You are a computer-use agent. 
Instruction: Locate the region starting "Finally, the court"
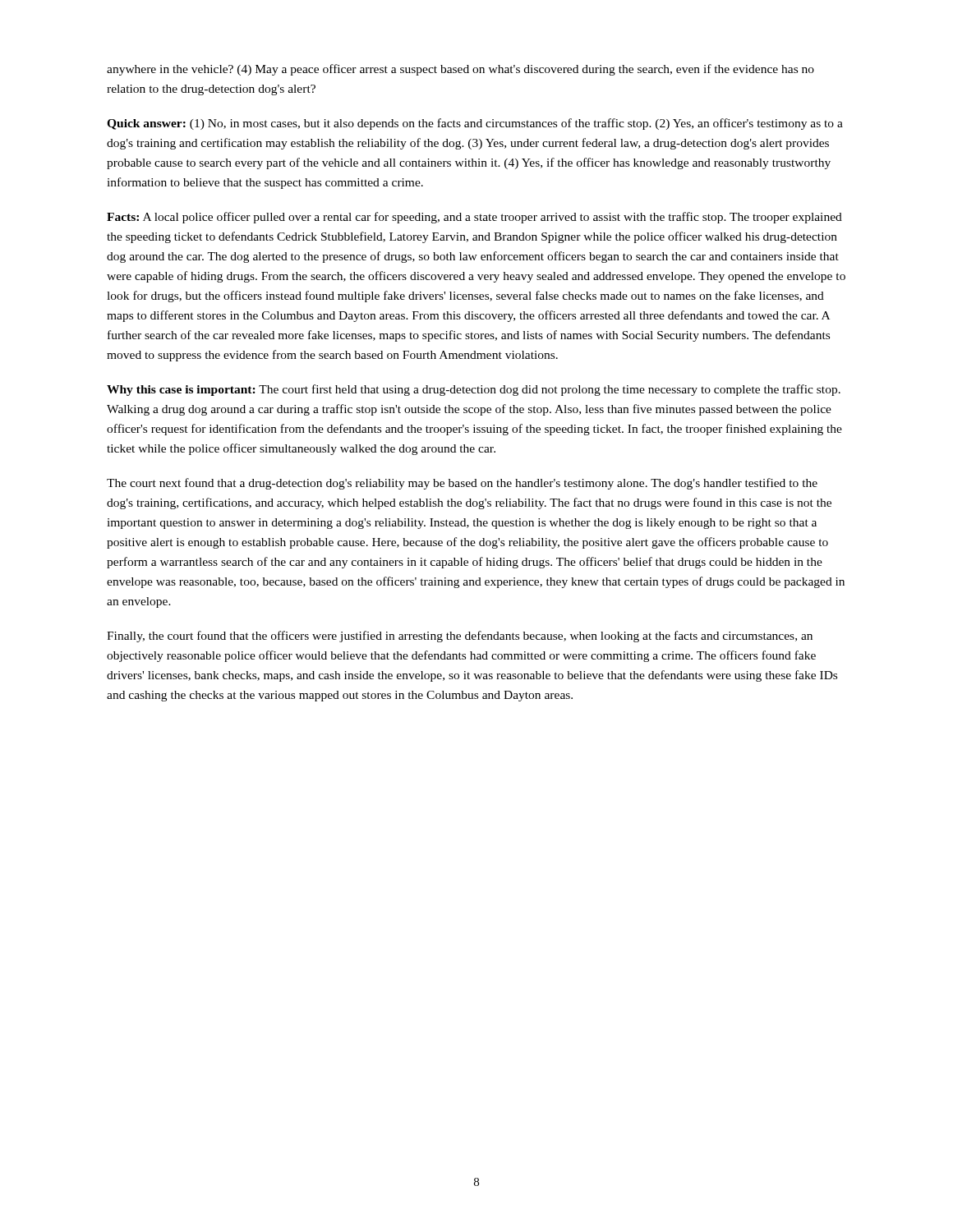472,665
